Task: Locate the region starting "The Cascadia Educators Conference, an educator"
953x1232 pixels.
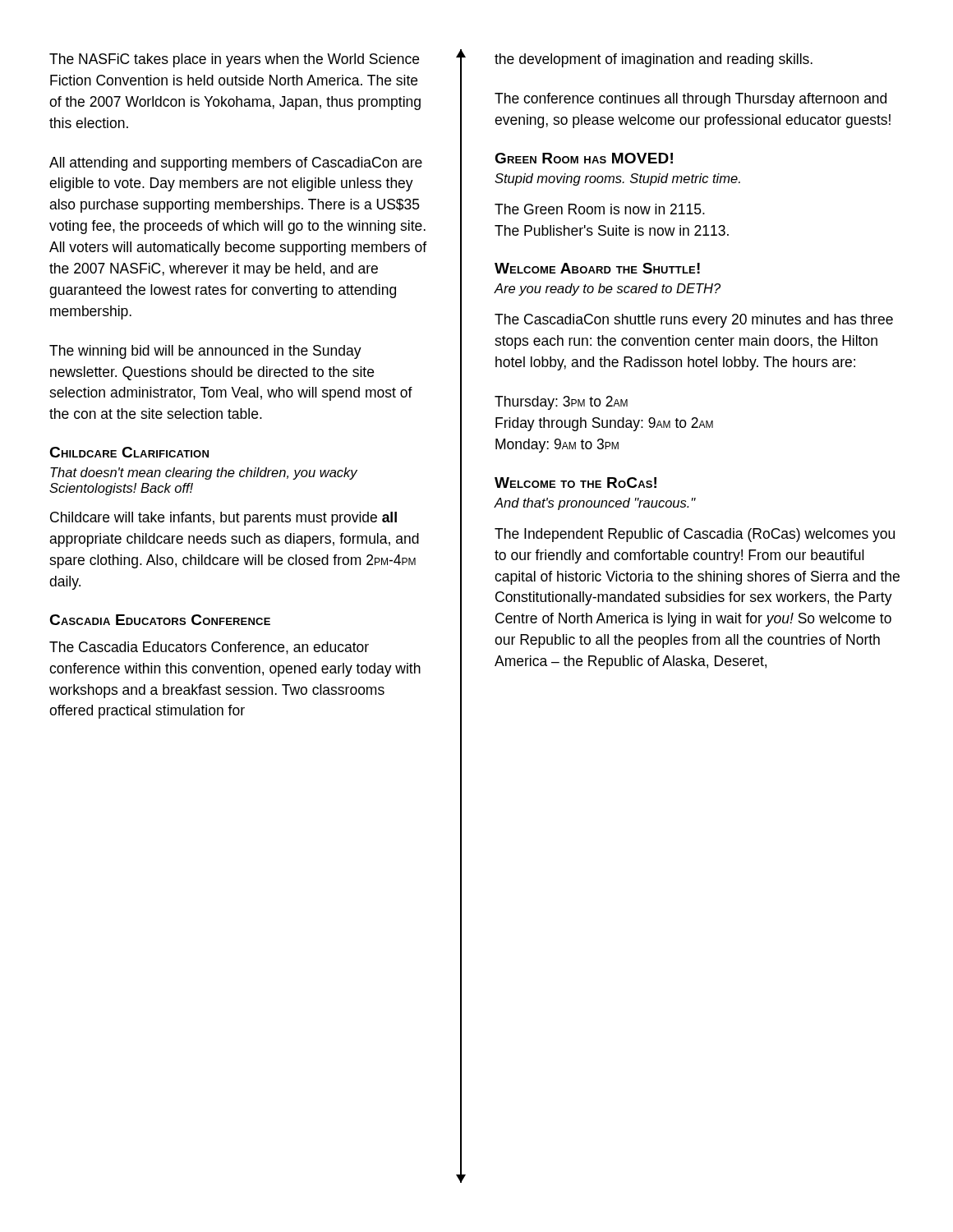Action: [x=235, y=679]
